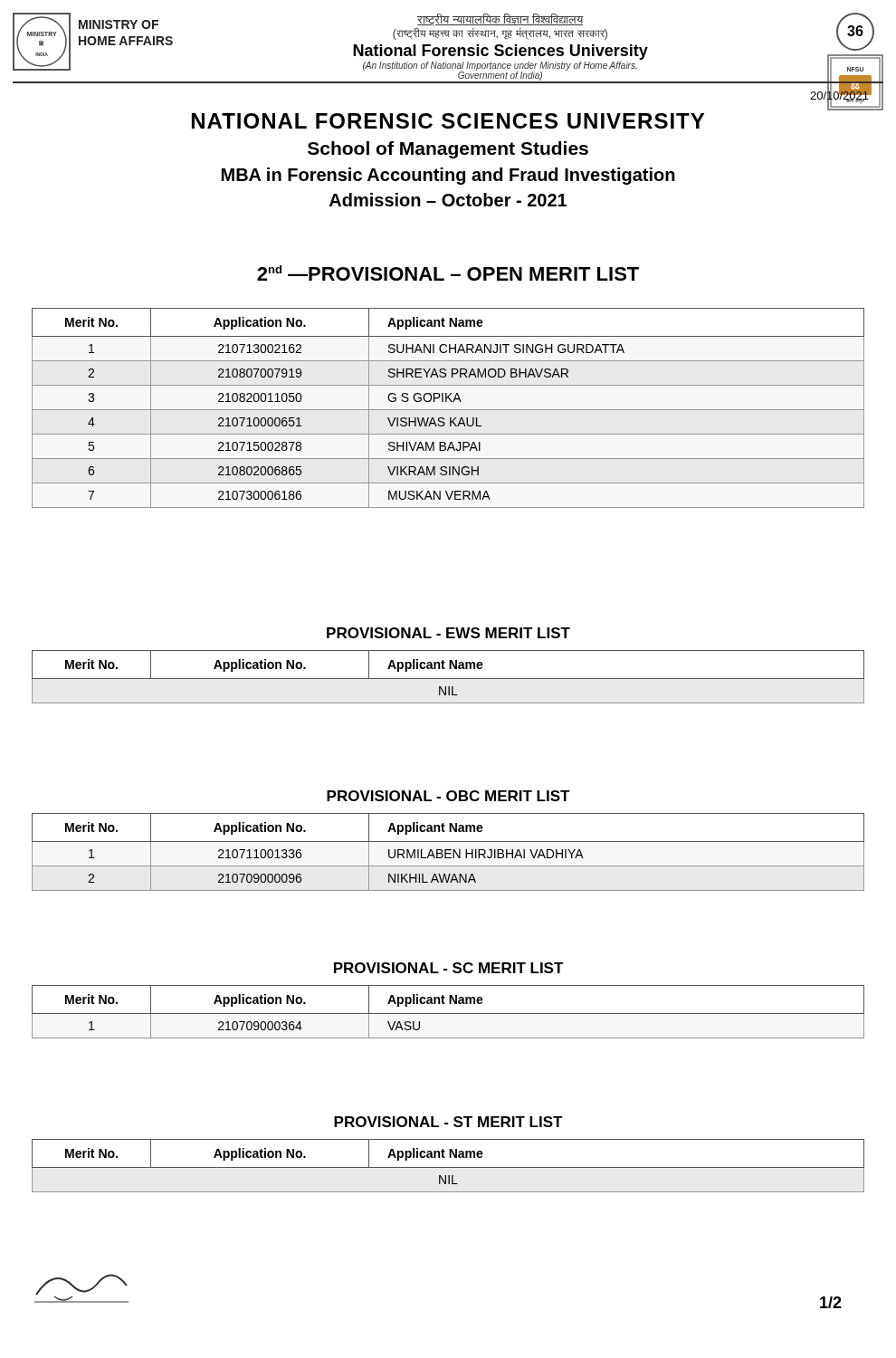Where does it say "2nd —PROVISIONAL – OPEN MERIT LIST"?
This screenshot has width=896, height=1358.
pyautogui.click(x=448, y=274)
